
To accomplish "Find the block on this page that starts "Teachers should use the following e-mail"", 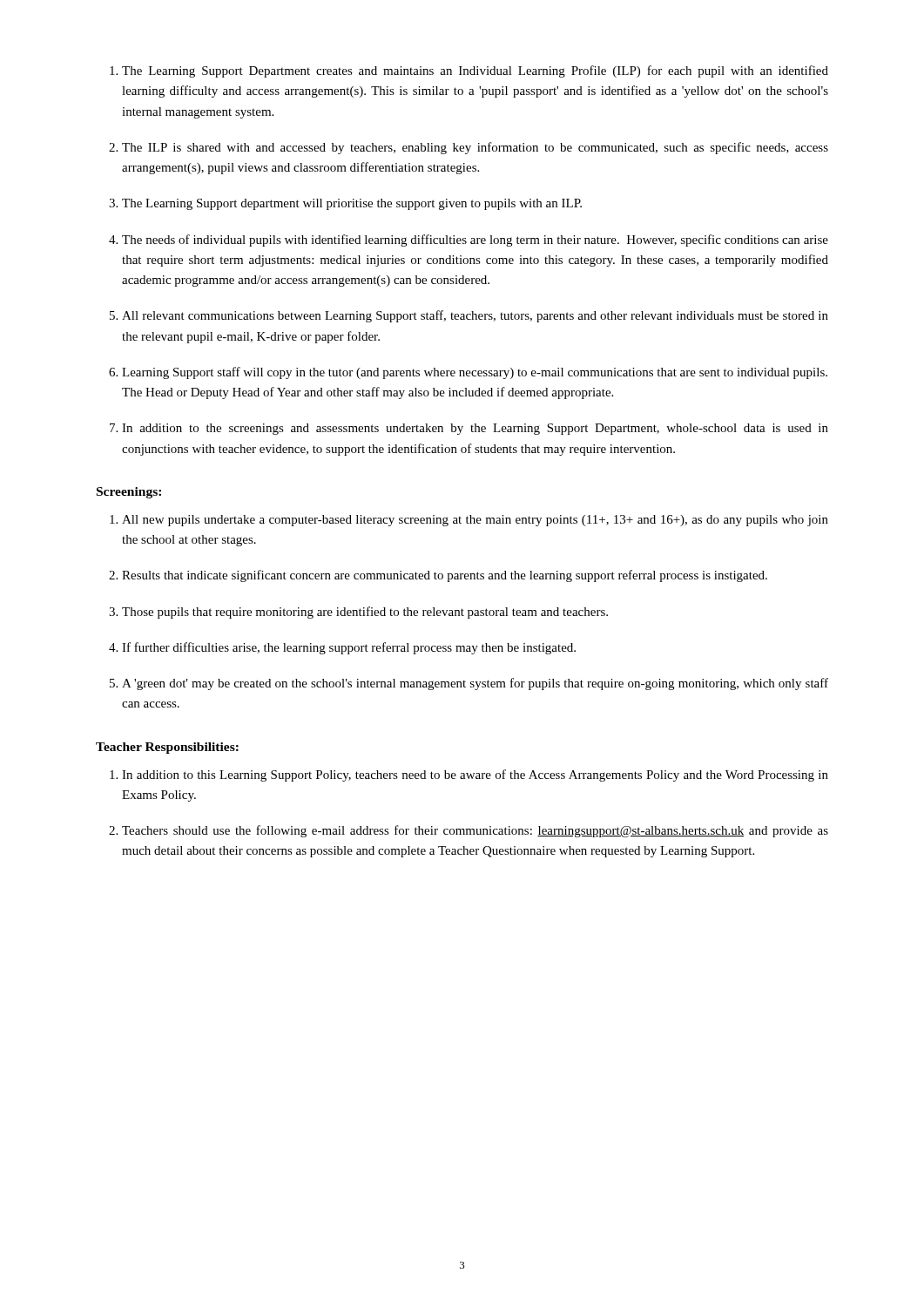I will [475, 841].
